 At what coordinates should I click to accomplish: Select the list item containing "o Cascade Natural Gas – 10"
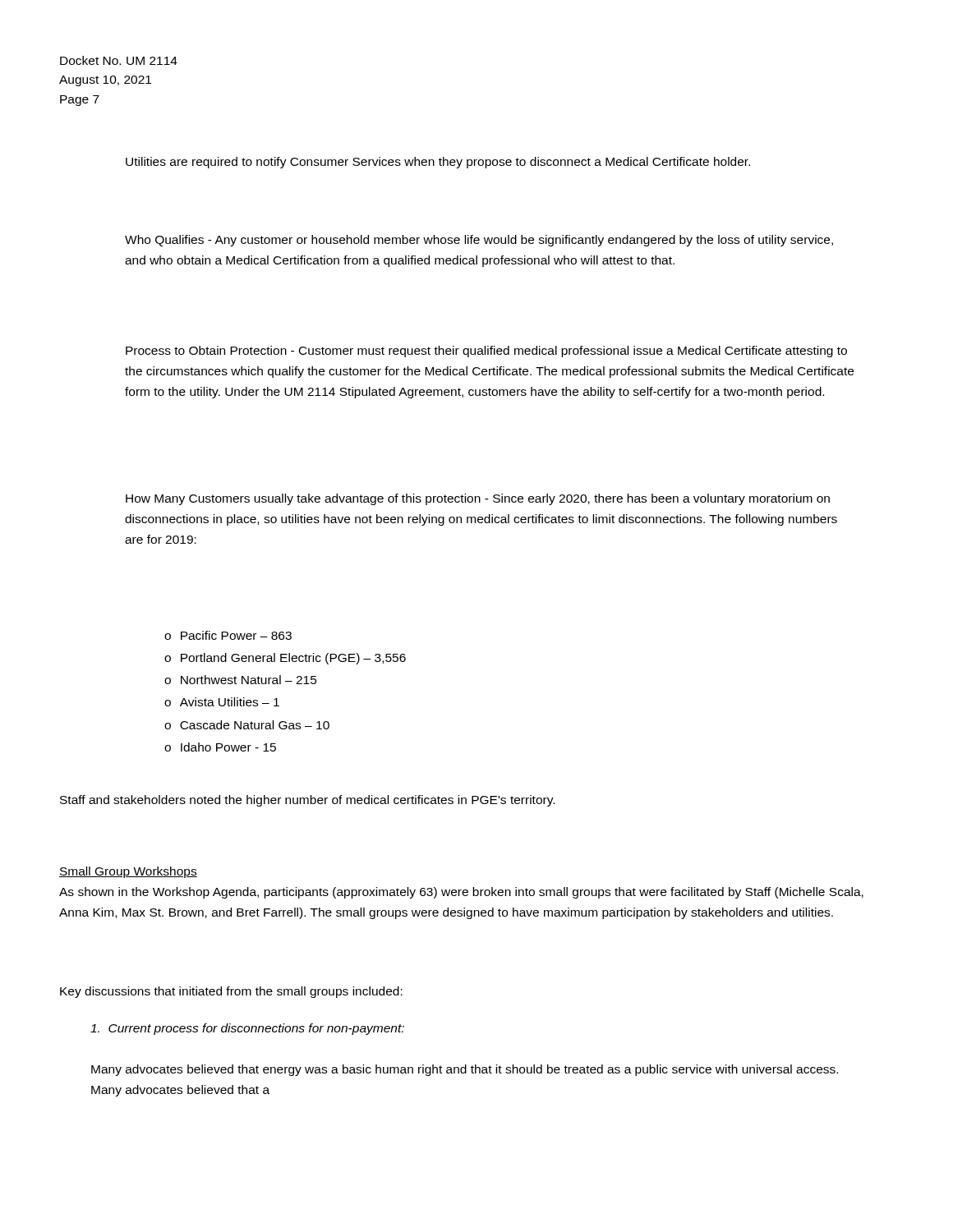tap(247, 724)
